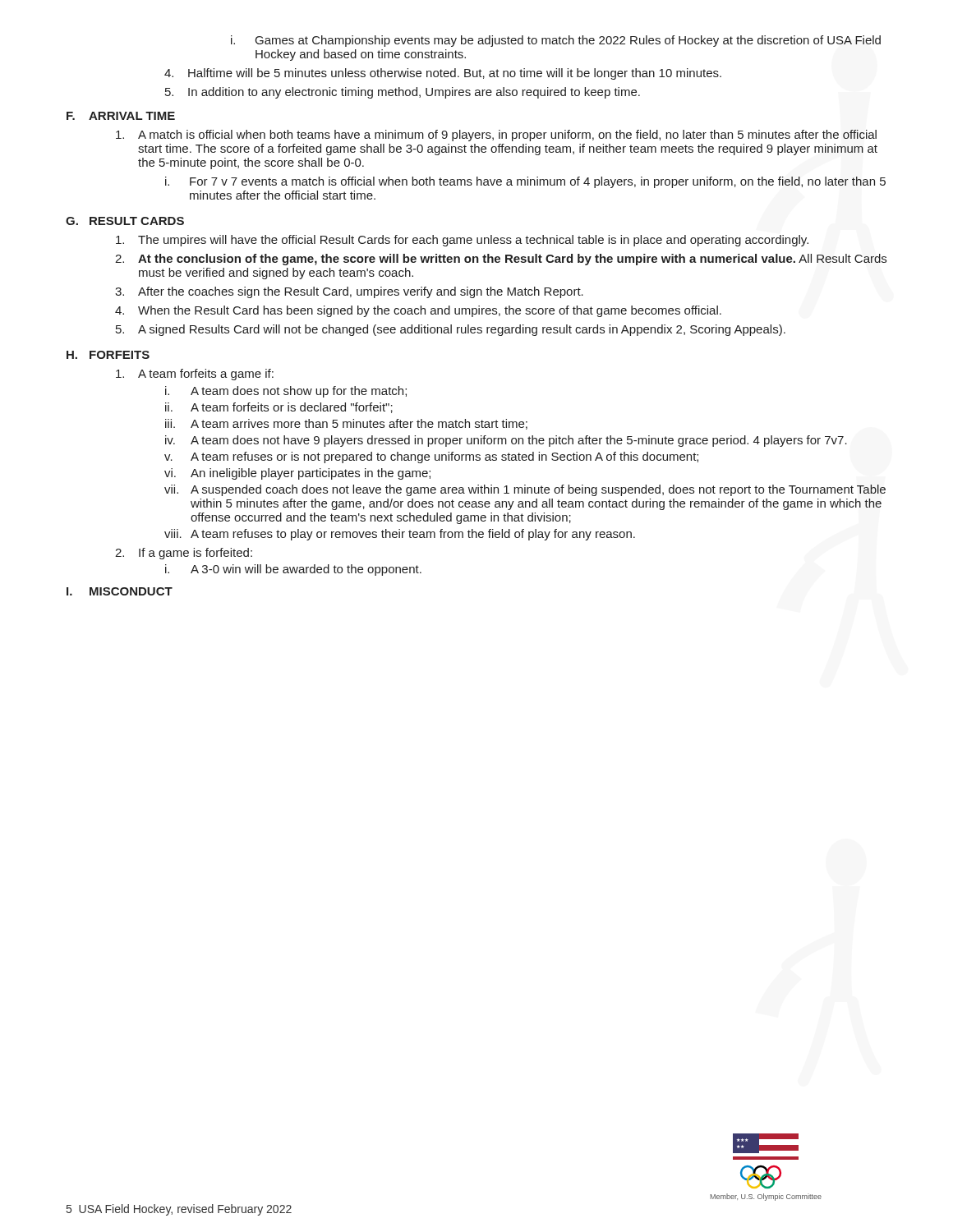Point to the region starting "ii. A team"
The width and height of the screenshot is (953, 1232).
click(279, 407)
